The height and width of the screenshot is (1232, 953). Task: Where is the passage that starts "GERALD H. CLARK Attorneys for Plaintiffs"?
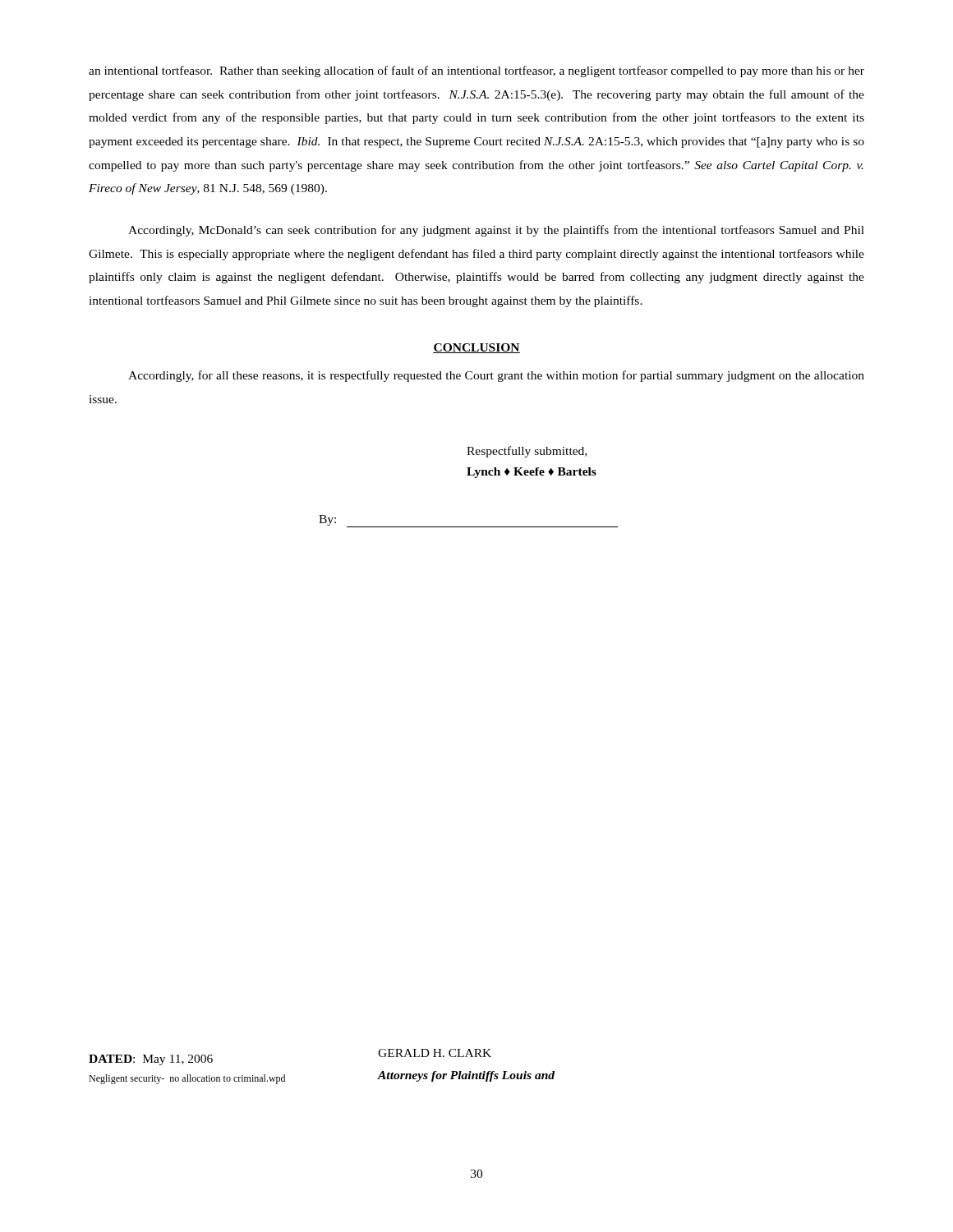coord(466,1064)
